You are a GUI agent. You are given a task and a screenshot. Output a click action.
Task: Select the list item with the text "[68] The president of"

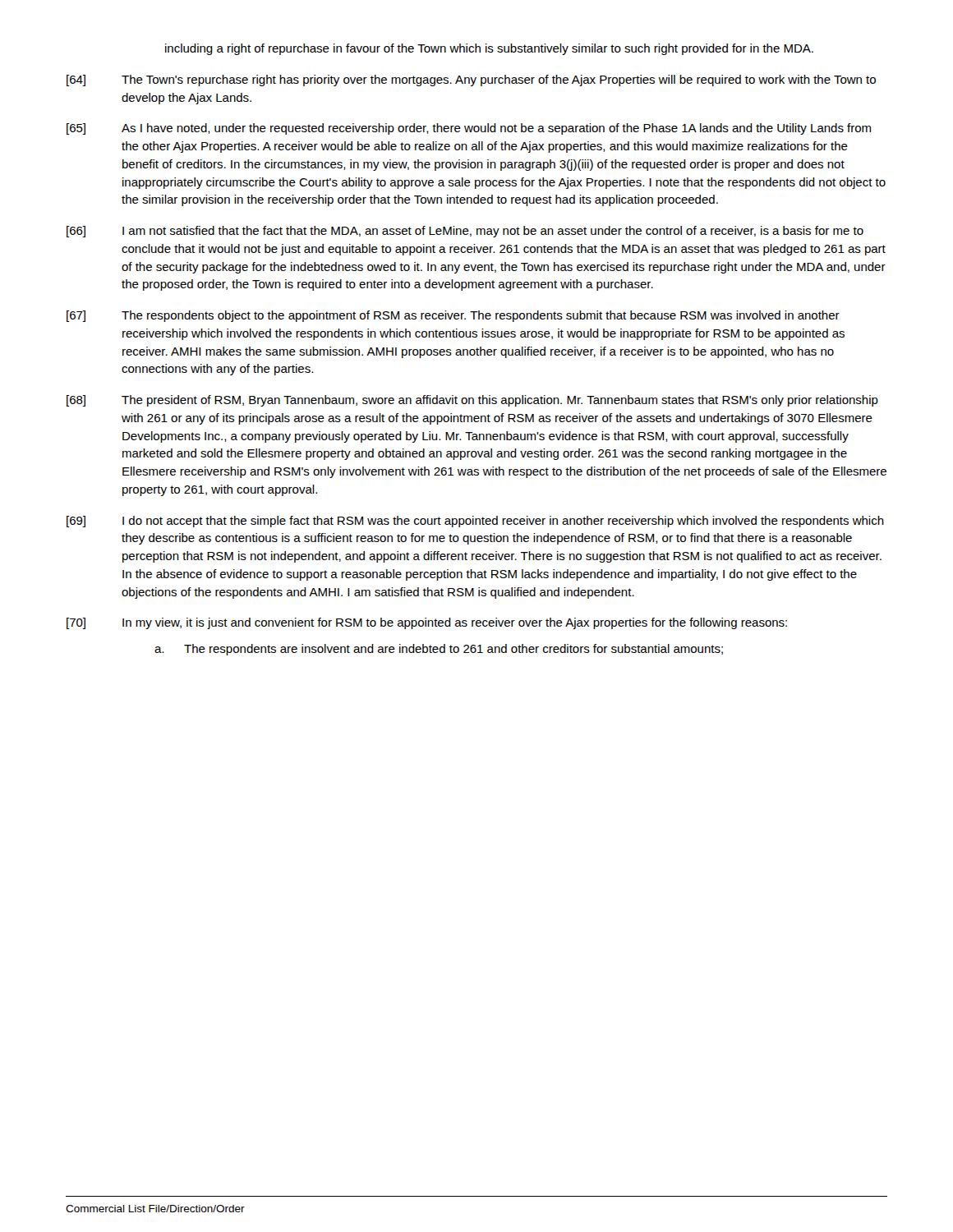476,445
